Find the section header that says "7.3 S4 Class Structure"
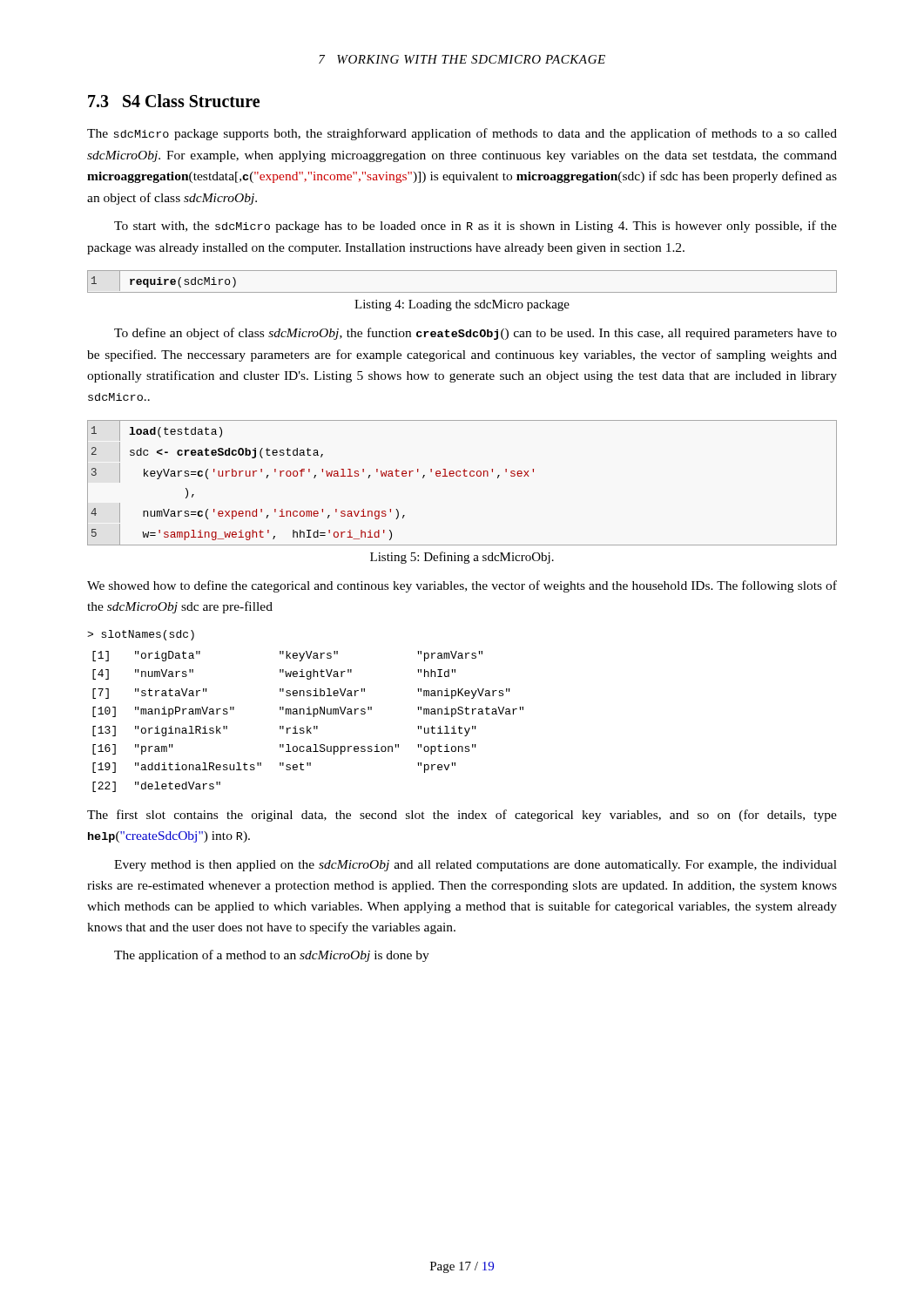The width and height of the screenshot is (924, 1307). [x=174, y=101]
